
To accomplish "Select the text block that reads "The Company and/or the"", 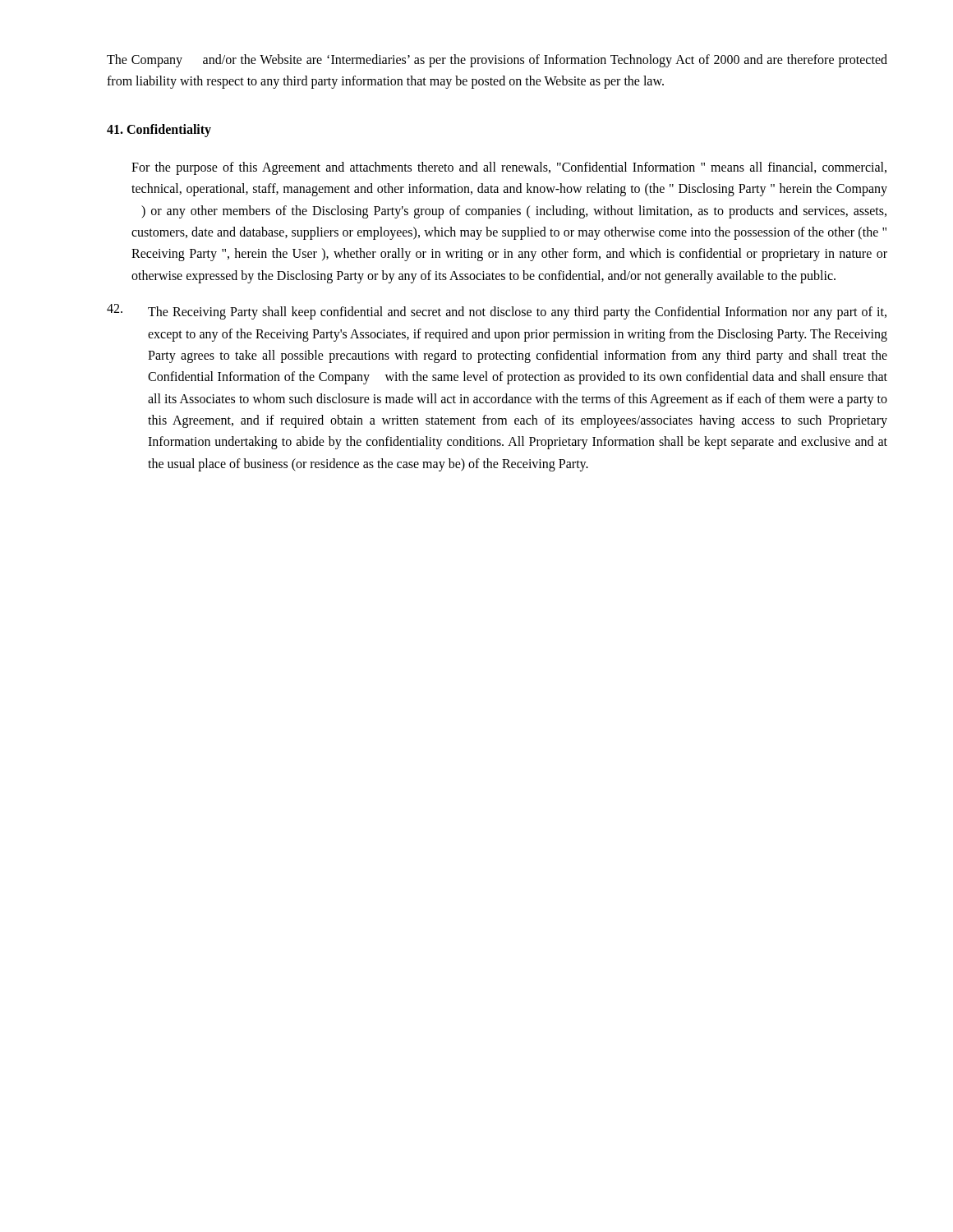I will [x=497, y=70].
